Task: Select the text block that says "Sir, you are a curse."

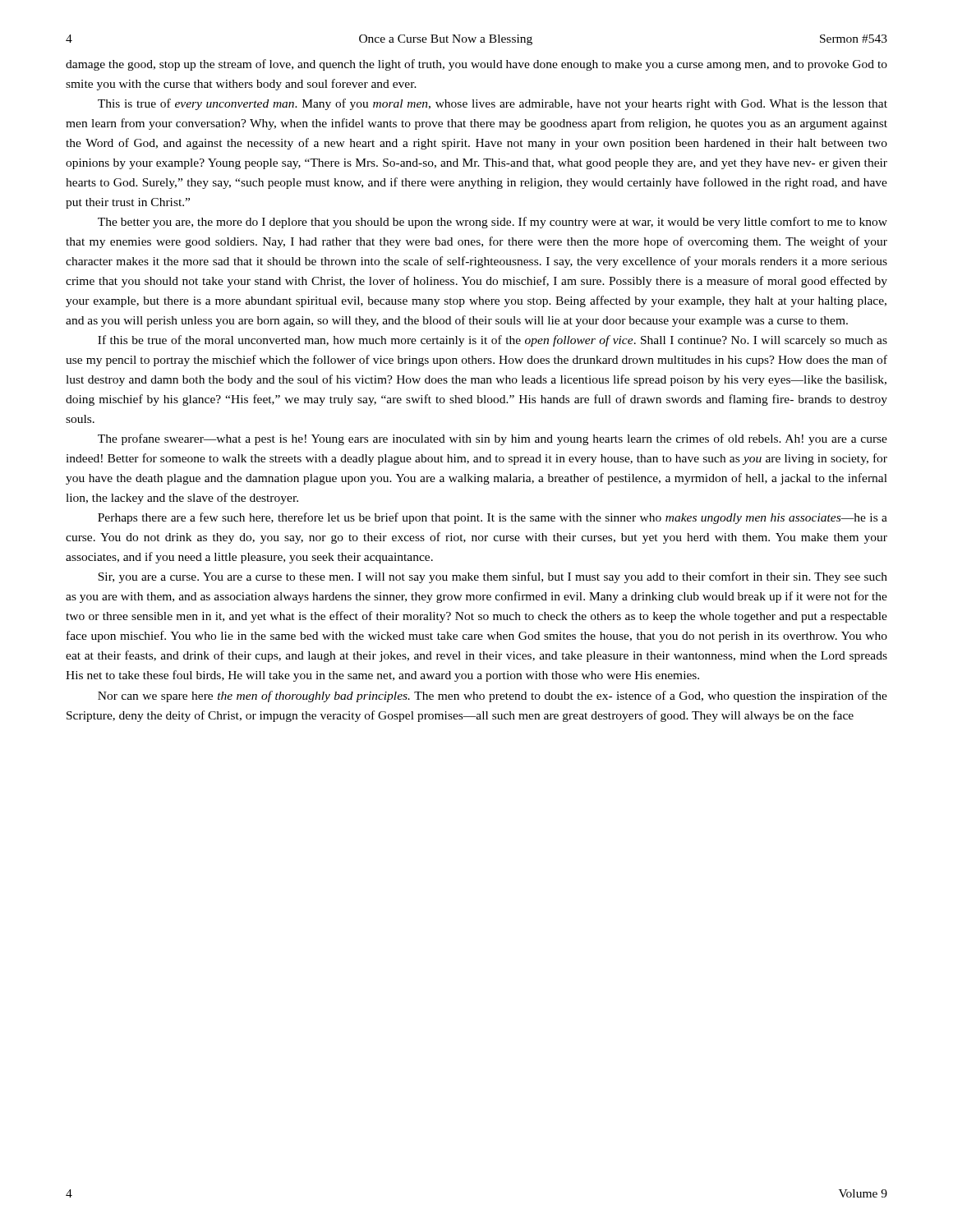Action: (476, 626)
